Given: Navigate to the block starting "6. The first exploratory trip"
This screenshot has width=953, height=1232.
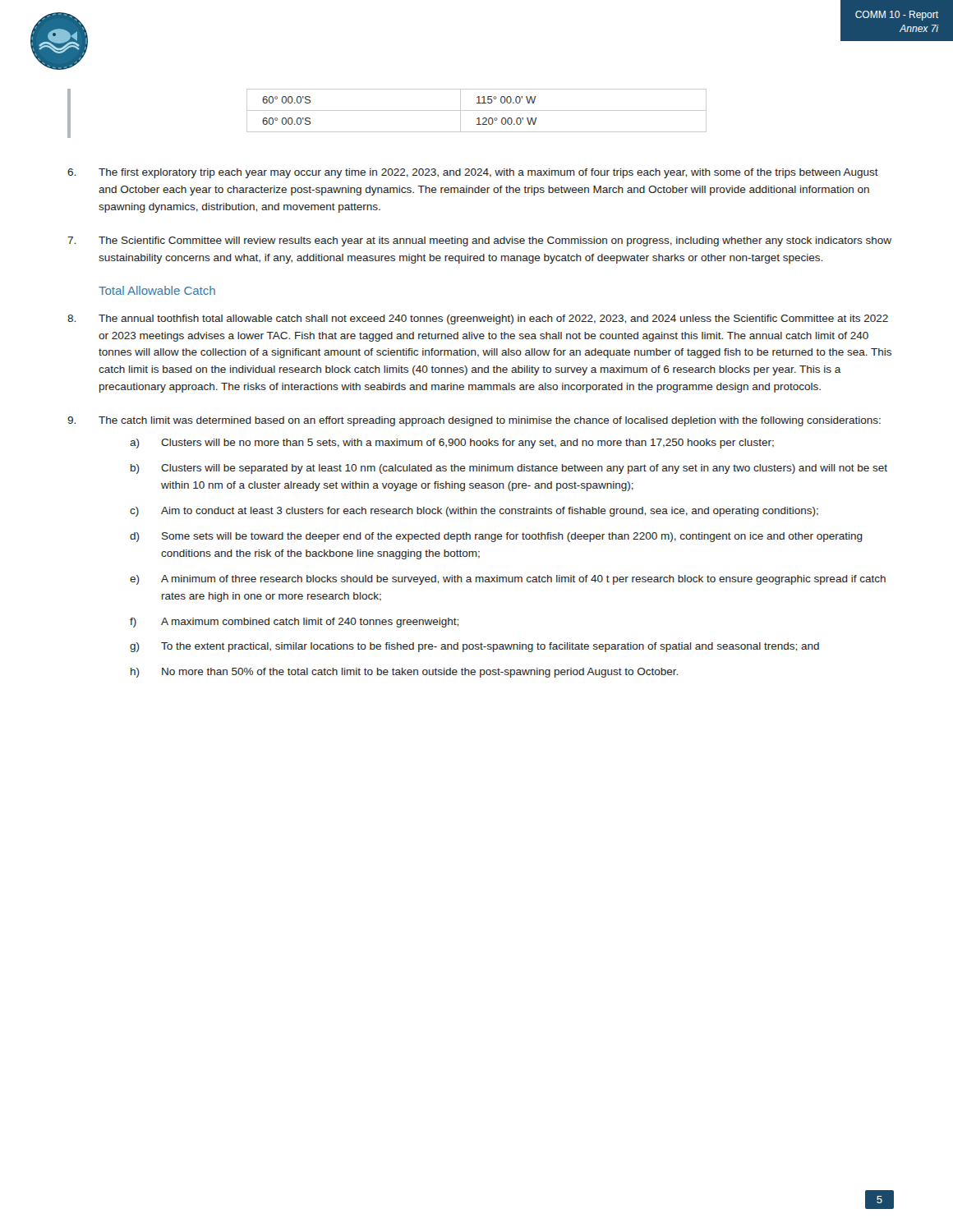Looking at the screenshot, I should pyautogui.click(x=481, y=190).
